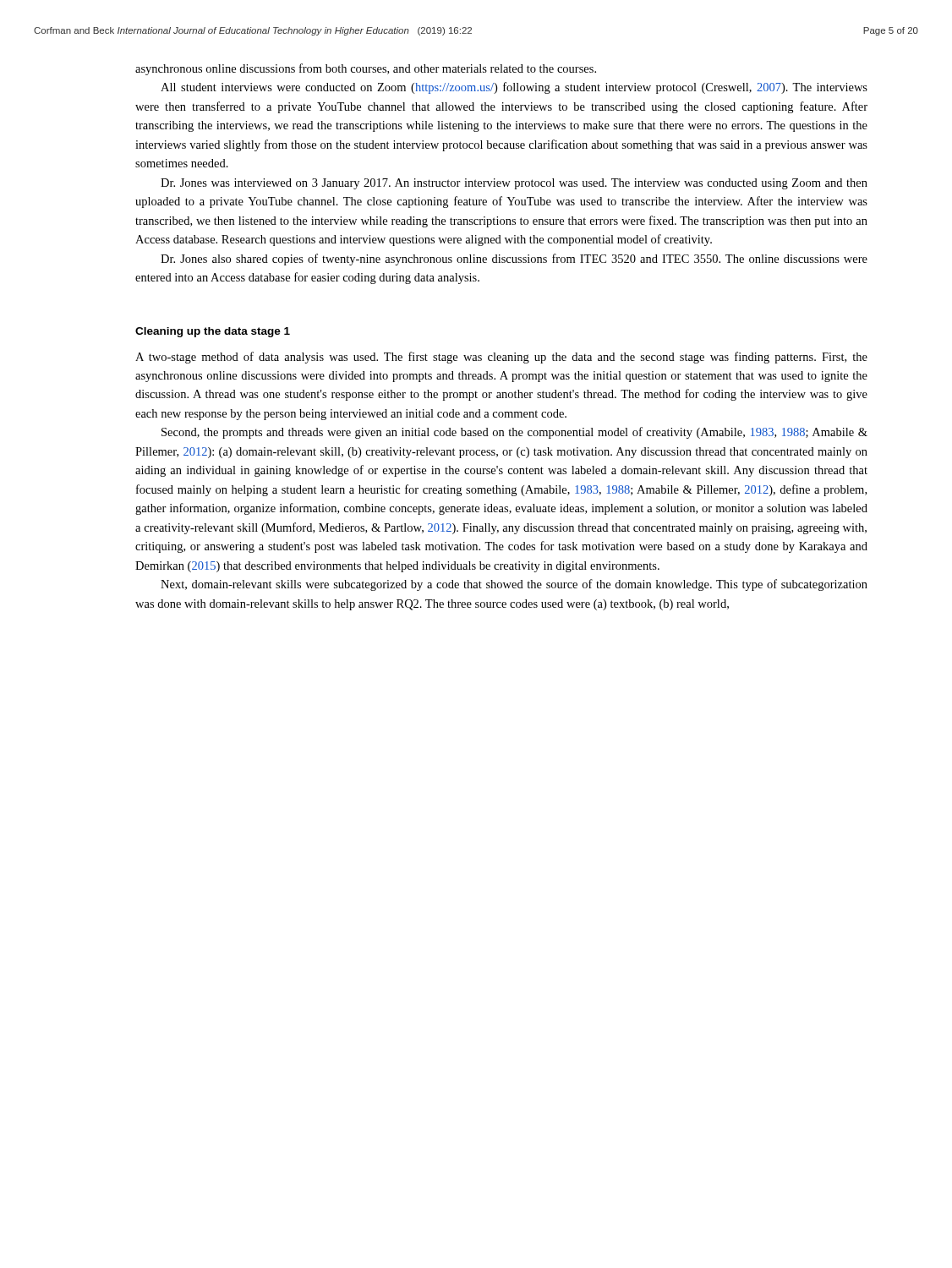952x1268 pixels.
Task: Locate the region starting "A two-stage method of data analysis was"
Action: (501, 480)
